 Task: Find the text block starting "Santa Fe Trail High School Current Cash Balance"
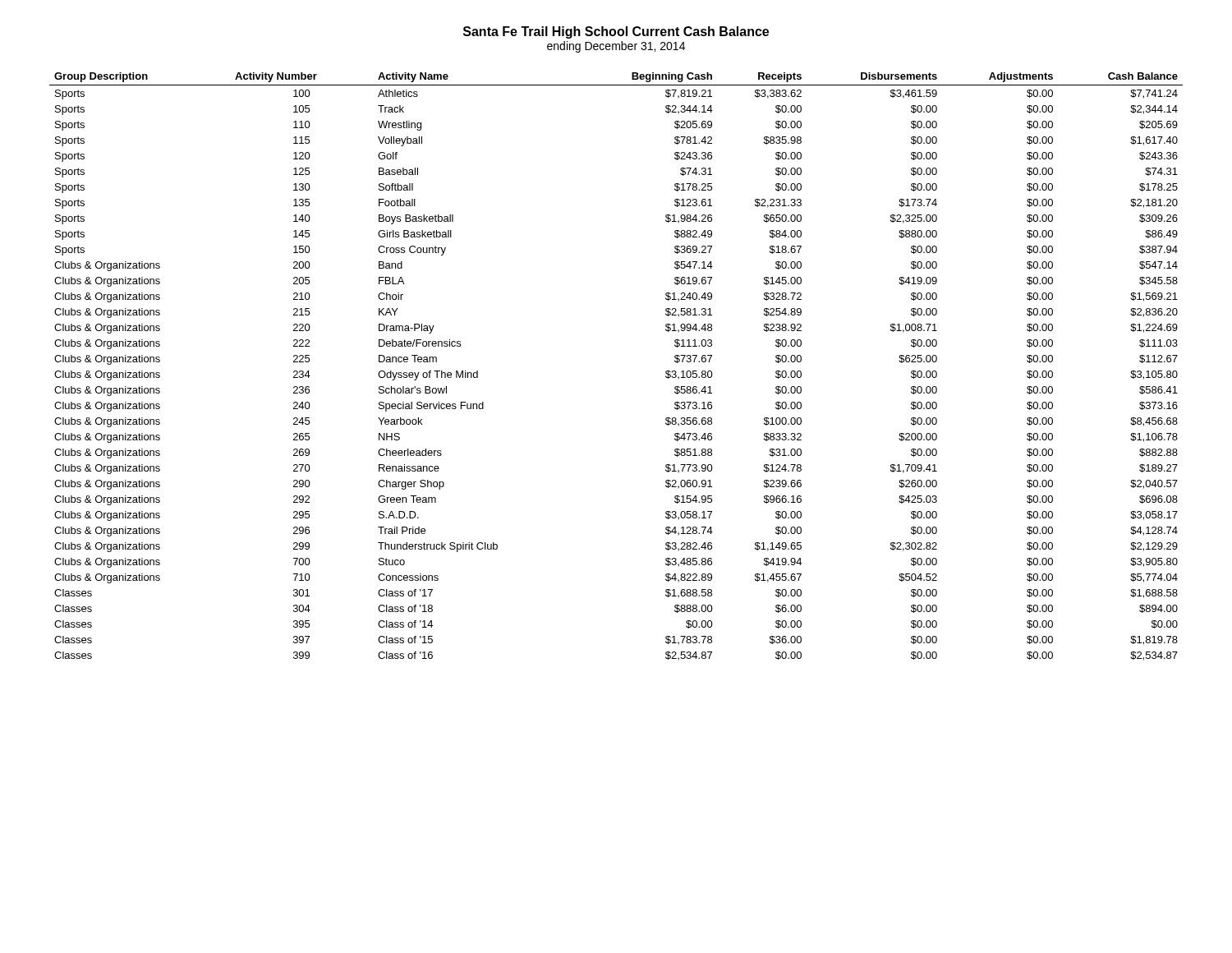pos(616,39)
